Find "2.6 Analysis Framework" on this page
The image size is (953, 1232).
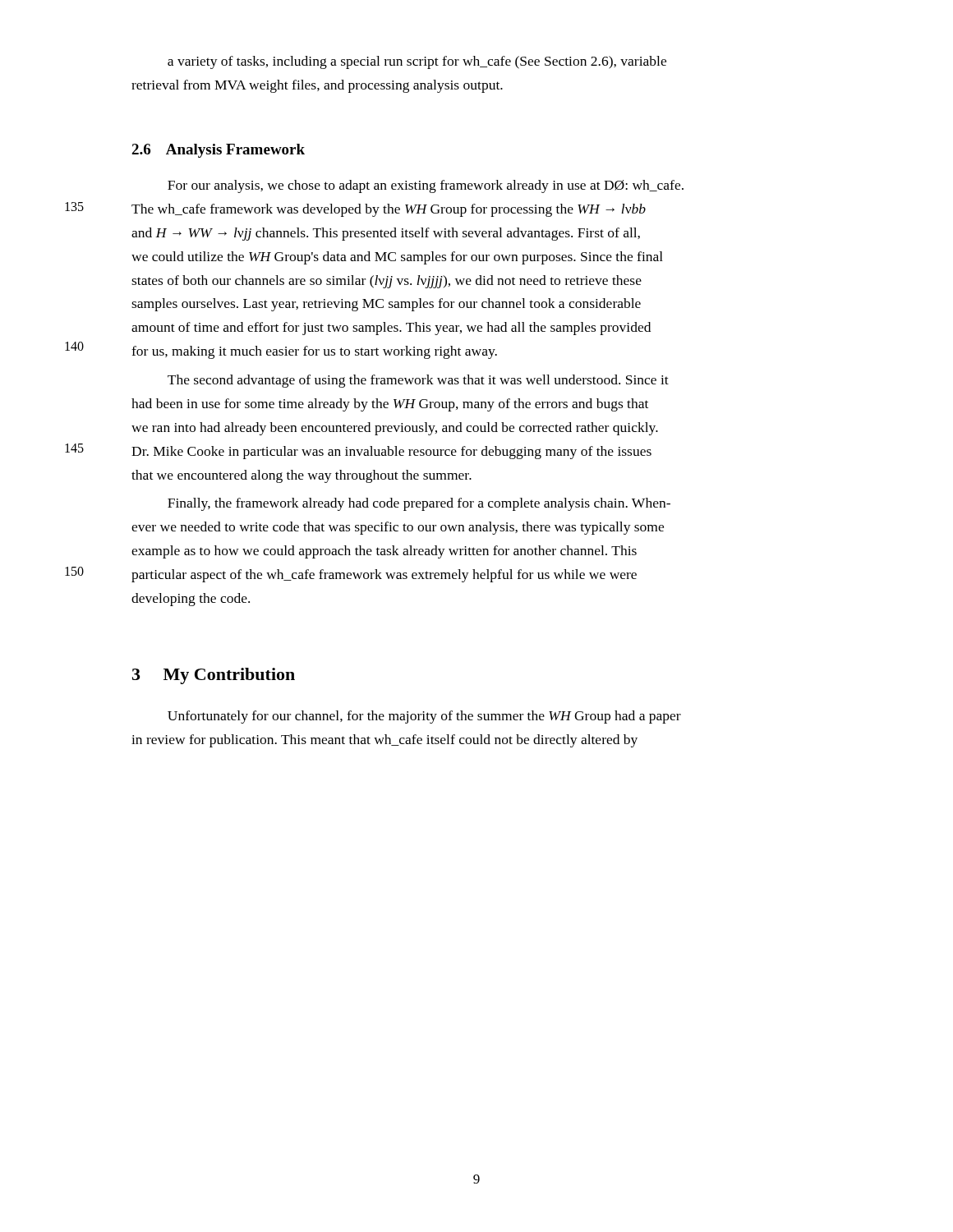coord(218,149)
